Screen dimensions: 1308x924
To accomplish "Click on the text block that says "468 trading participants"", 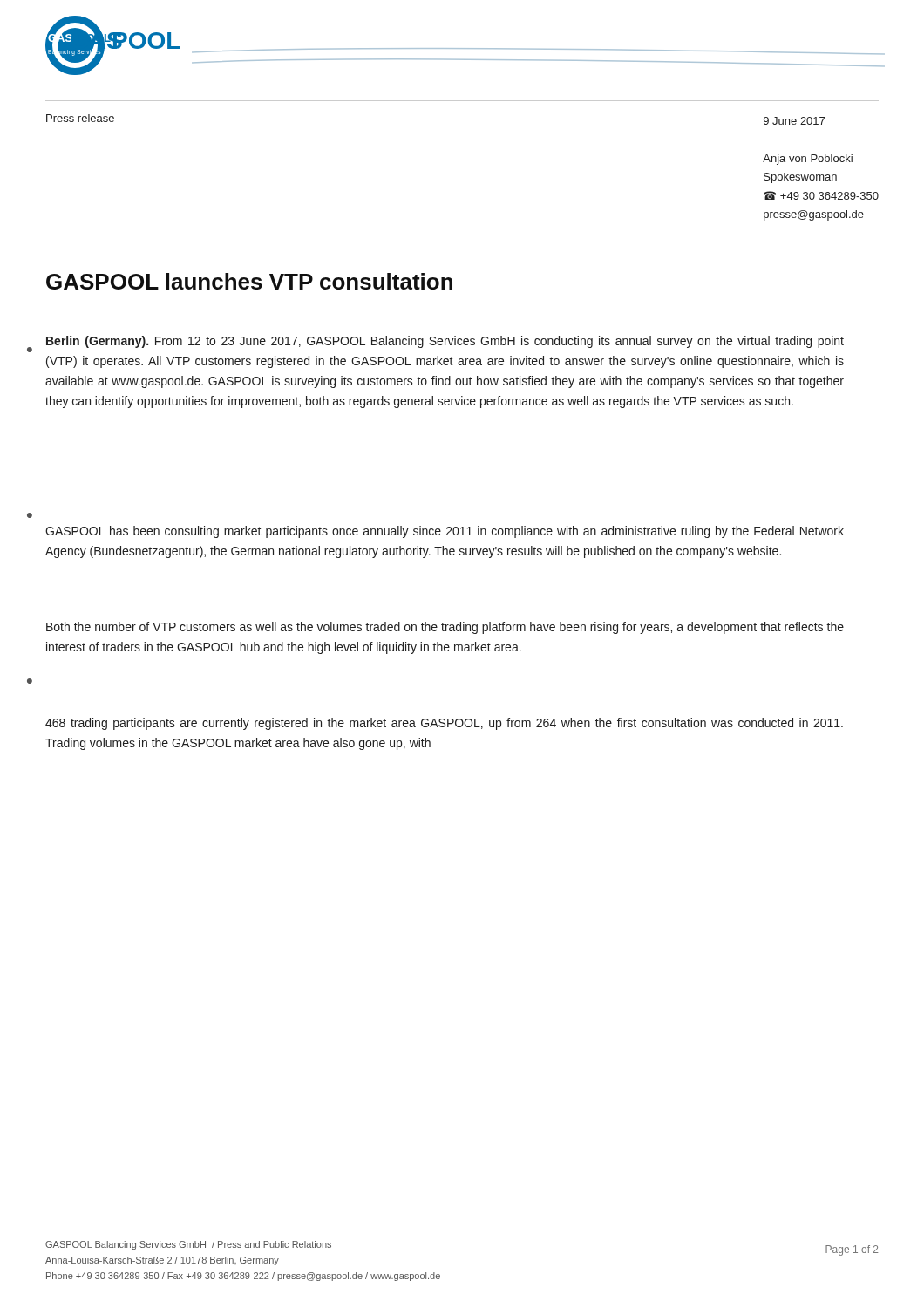I will pos(445,733).
